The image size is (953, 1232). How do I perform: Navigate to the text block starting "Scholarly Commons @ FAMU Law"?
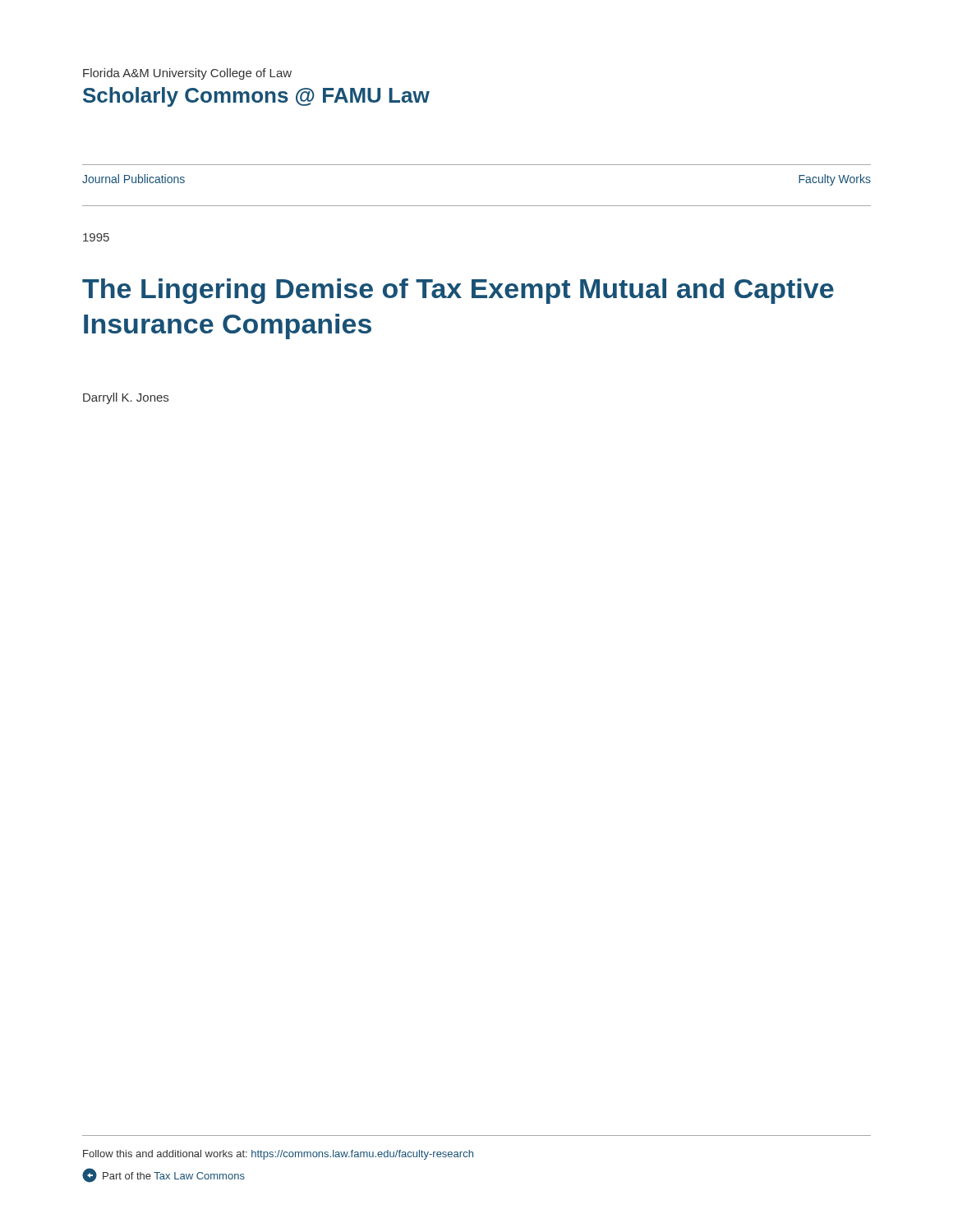(x=256, y=95)
